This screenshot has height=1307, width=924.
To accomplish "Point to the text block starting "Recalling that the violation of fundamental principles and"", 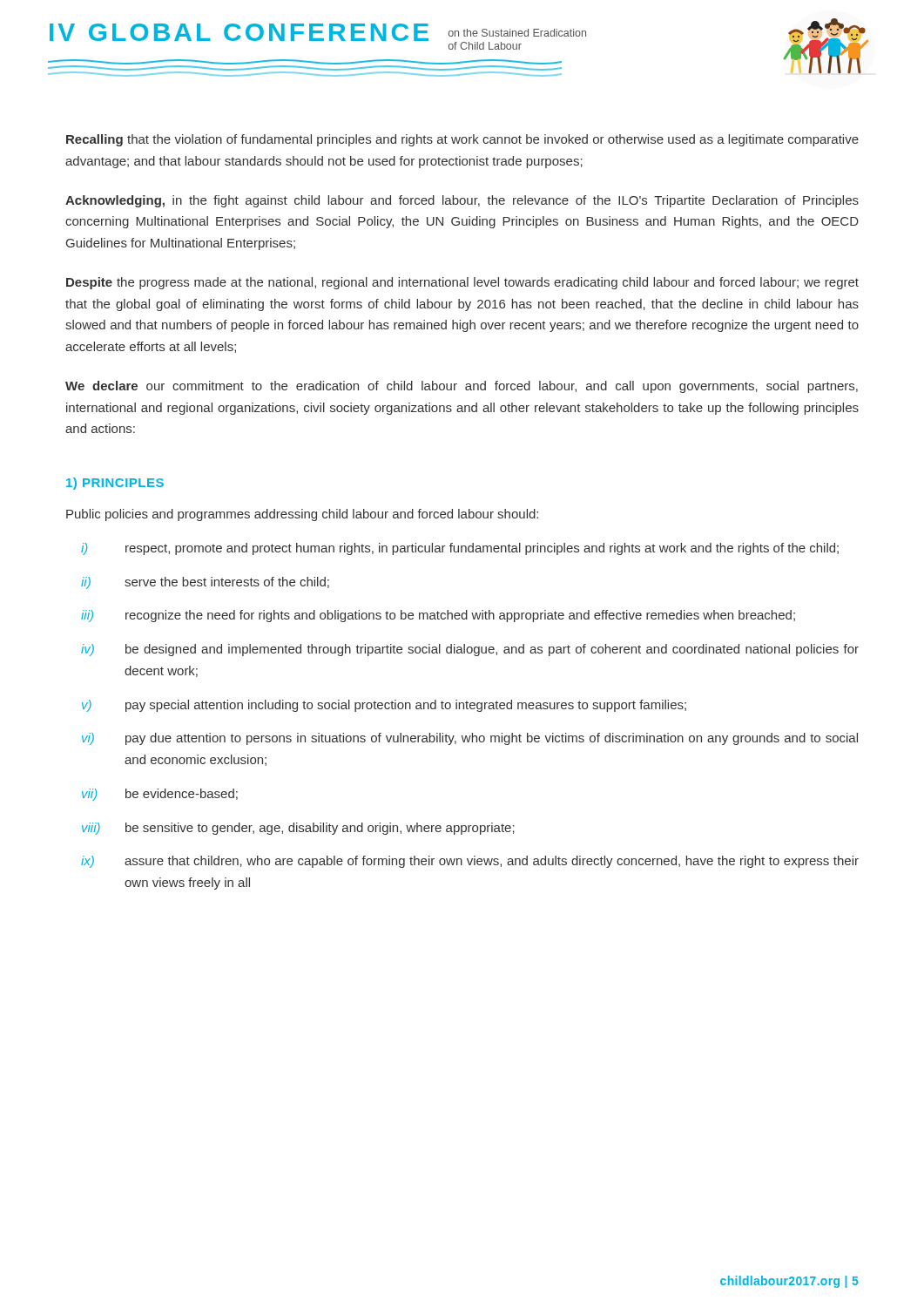I will pos(462,150).
